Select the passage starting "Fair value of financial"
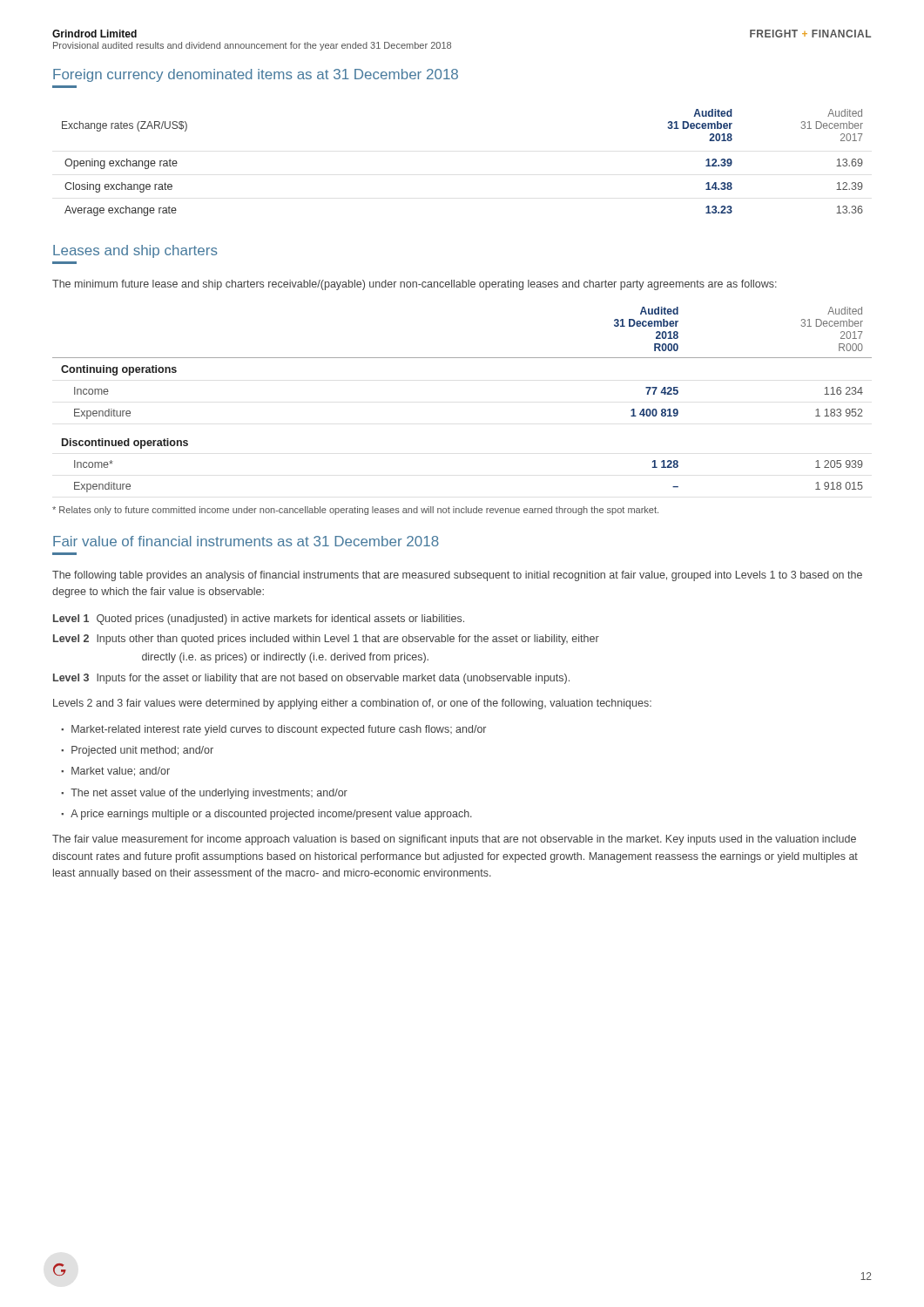The image size is (924, 1307). (246, 541)
